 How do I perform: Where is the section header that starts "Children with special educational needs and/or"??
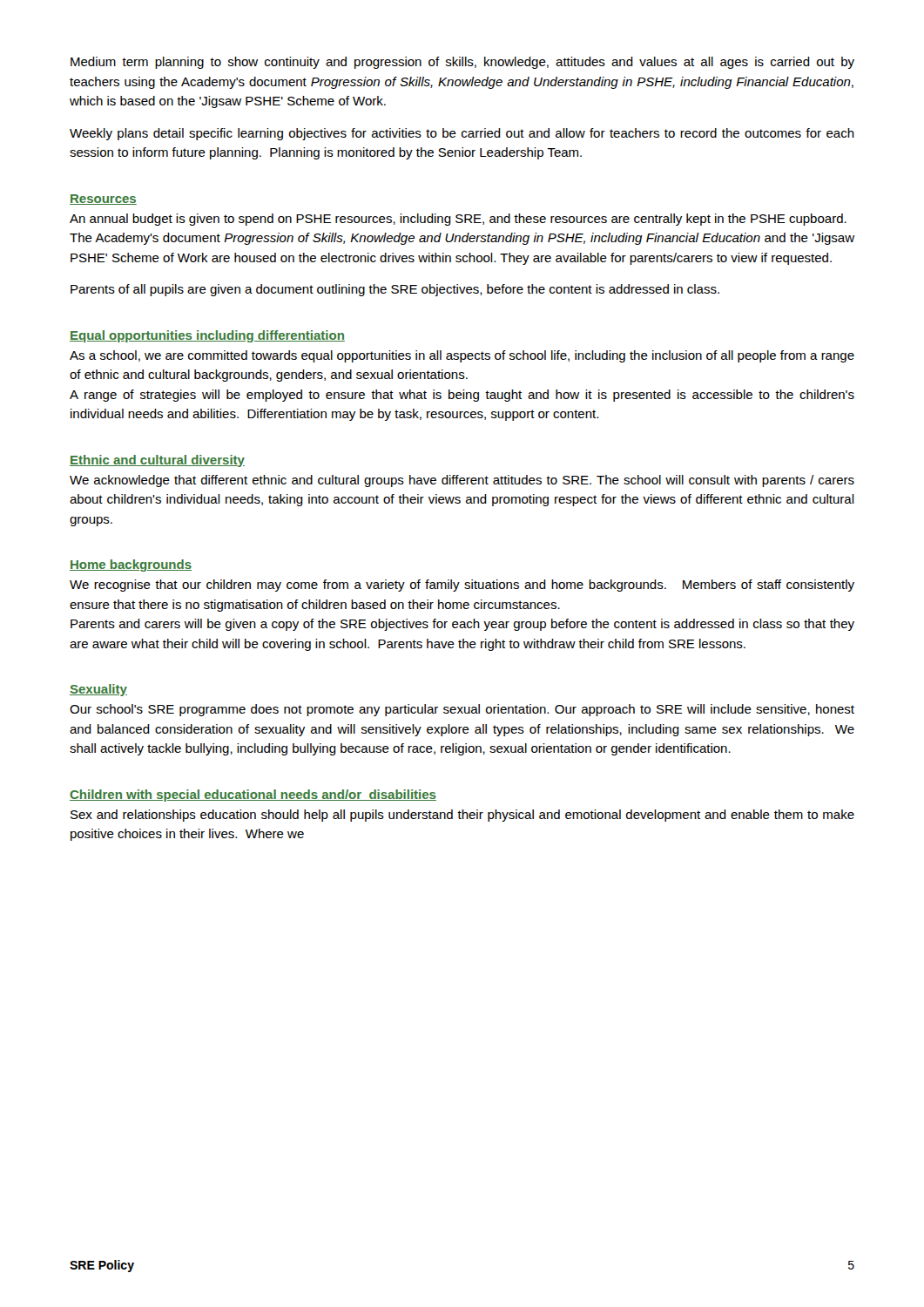pyautogui.click(x=253, y=794)
